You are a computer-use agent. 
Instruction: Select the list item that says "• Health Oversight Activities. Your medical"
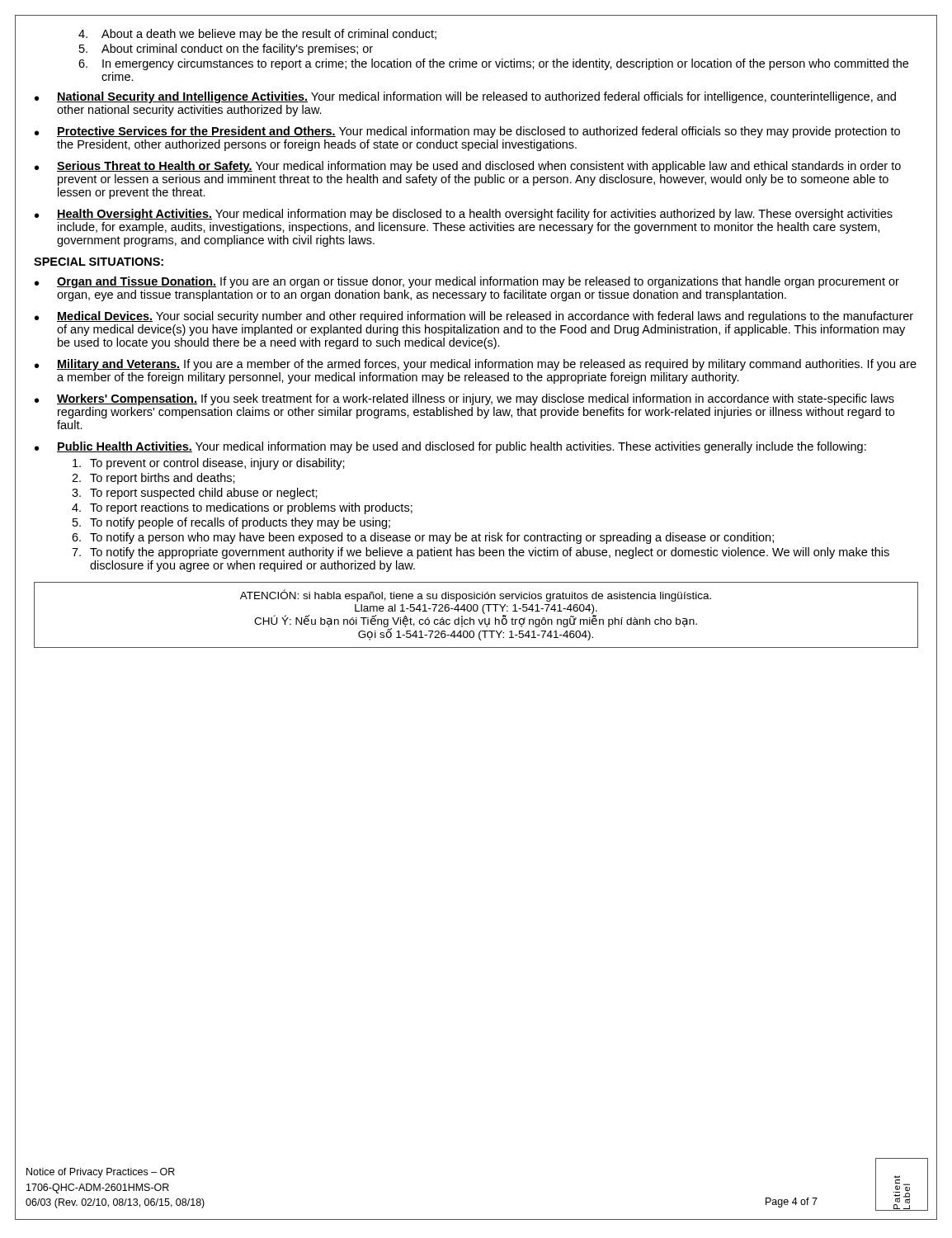[476, 227]
